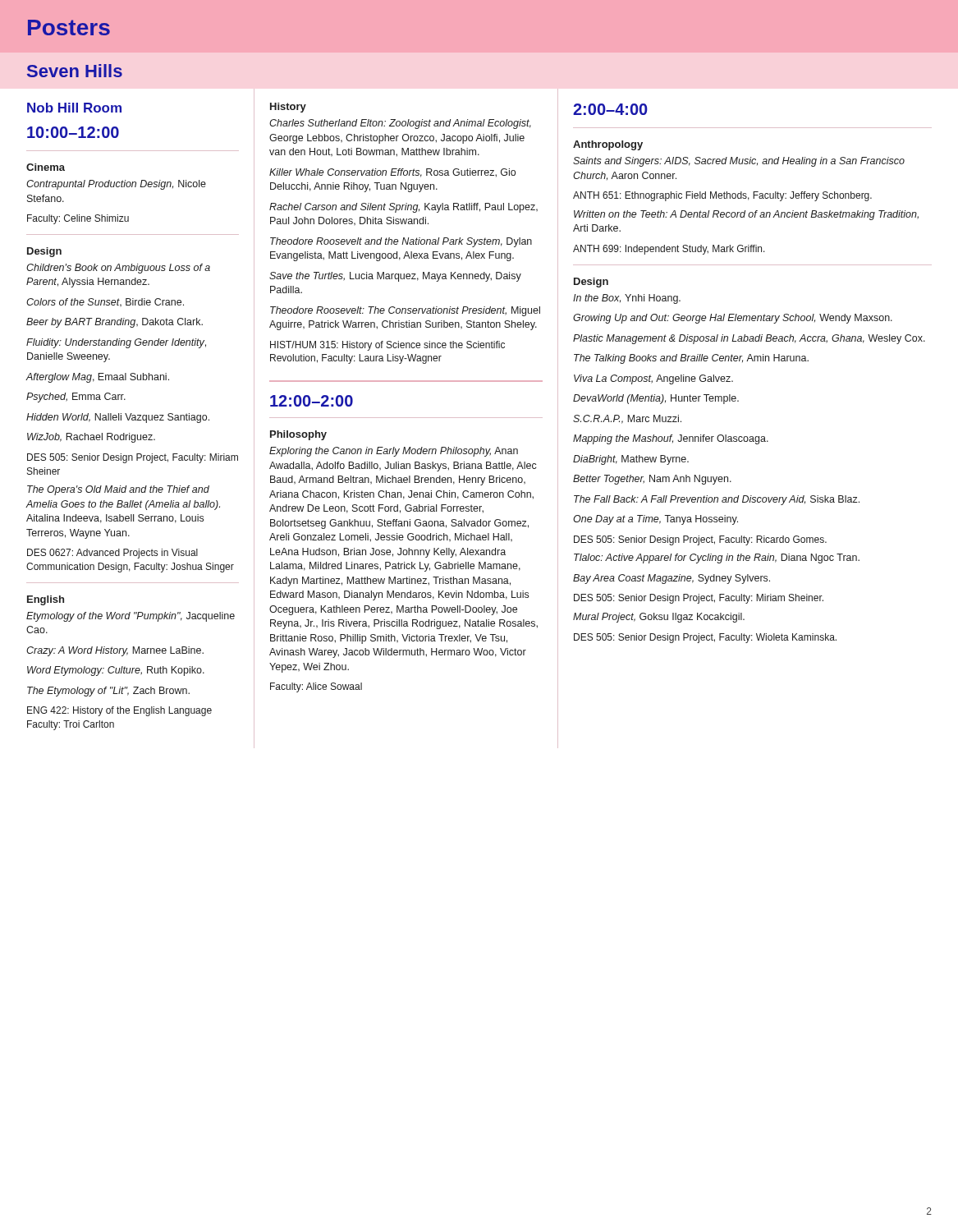
Task: Navigate to the element starting "Etymology of the Word"
Action: (133, 671)
